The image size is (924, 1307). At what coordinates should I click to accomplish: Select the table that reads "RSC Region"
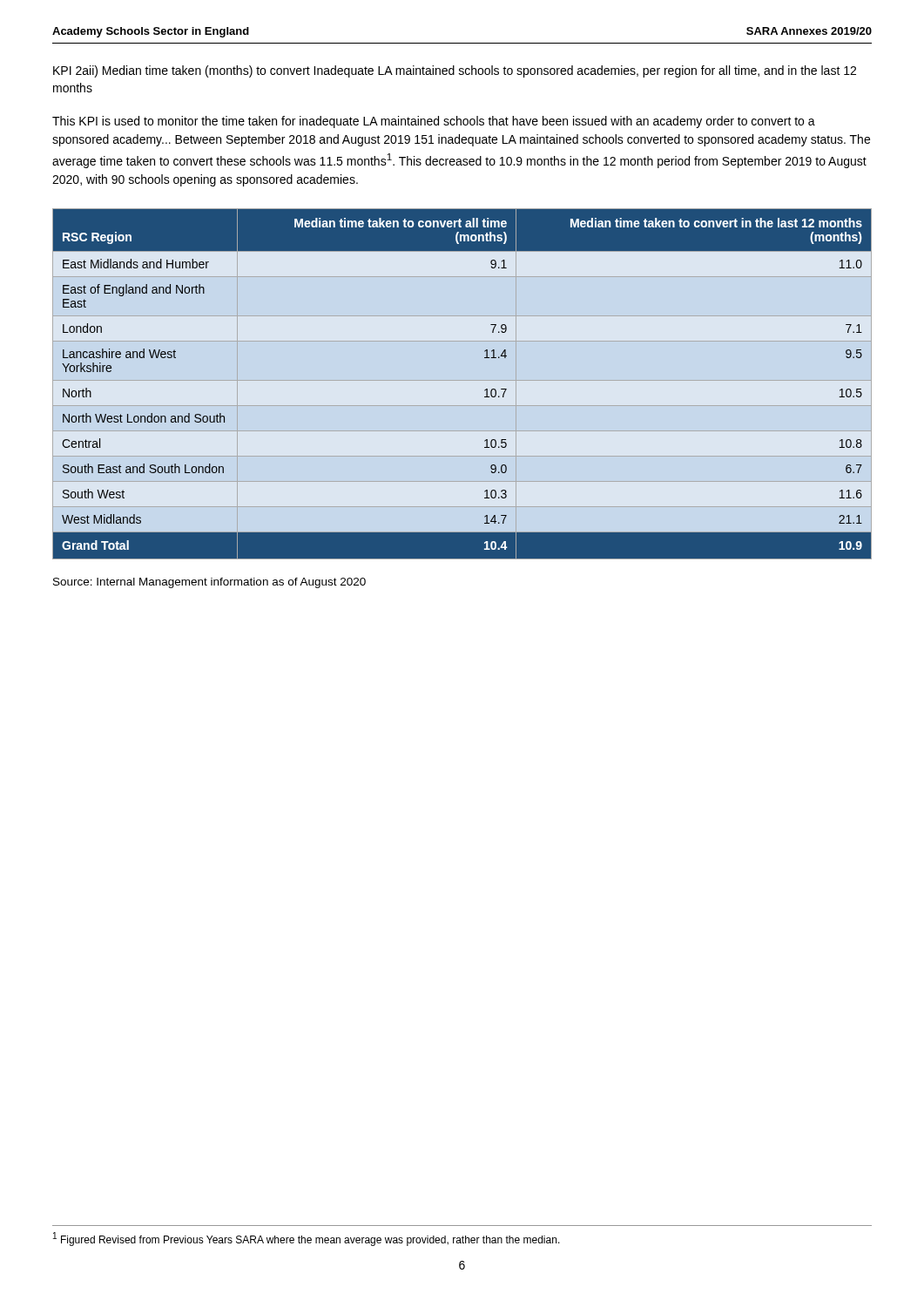click(x=462, y=384)
